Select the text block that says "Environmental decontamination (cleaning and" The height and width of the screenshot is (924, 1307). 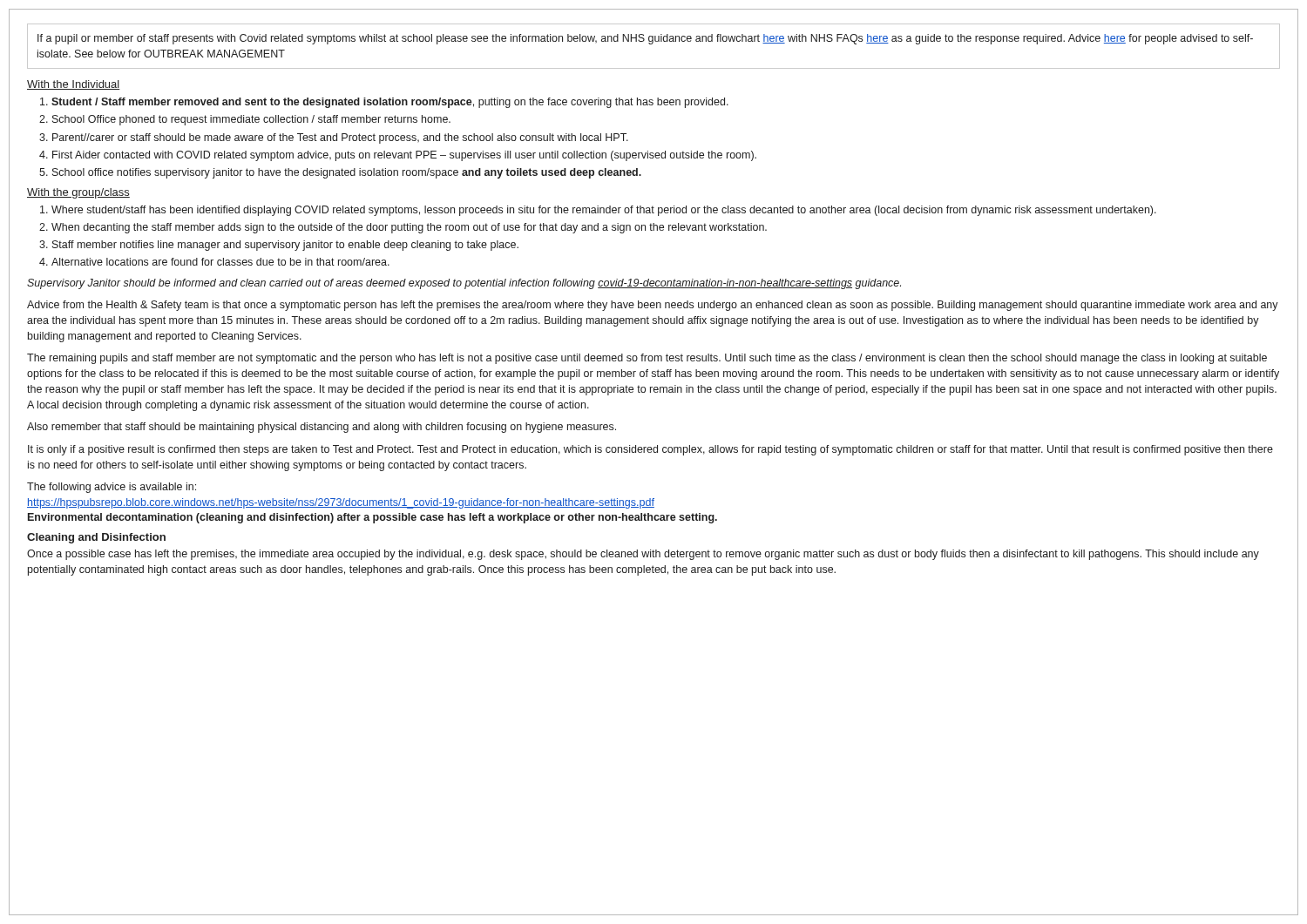372,517
